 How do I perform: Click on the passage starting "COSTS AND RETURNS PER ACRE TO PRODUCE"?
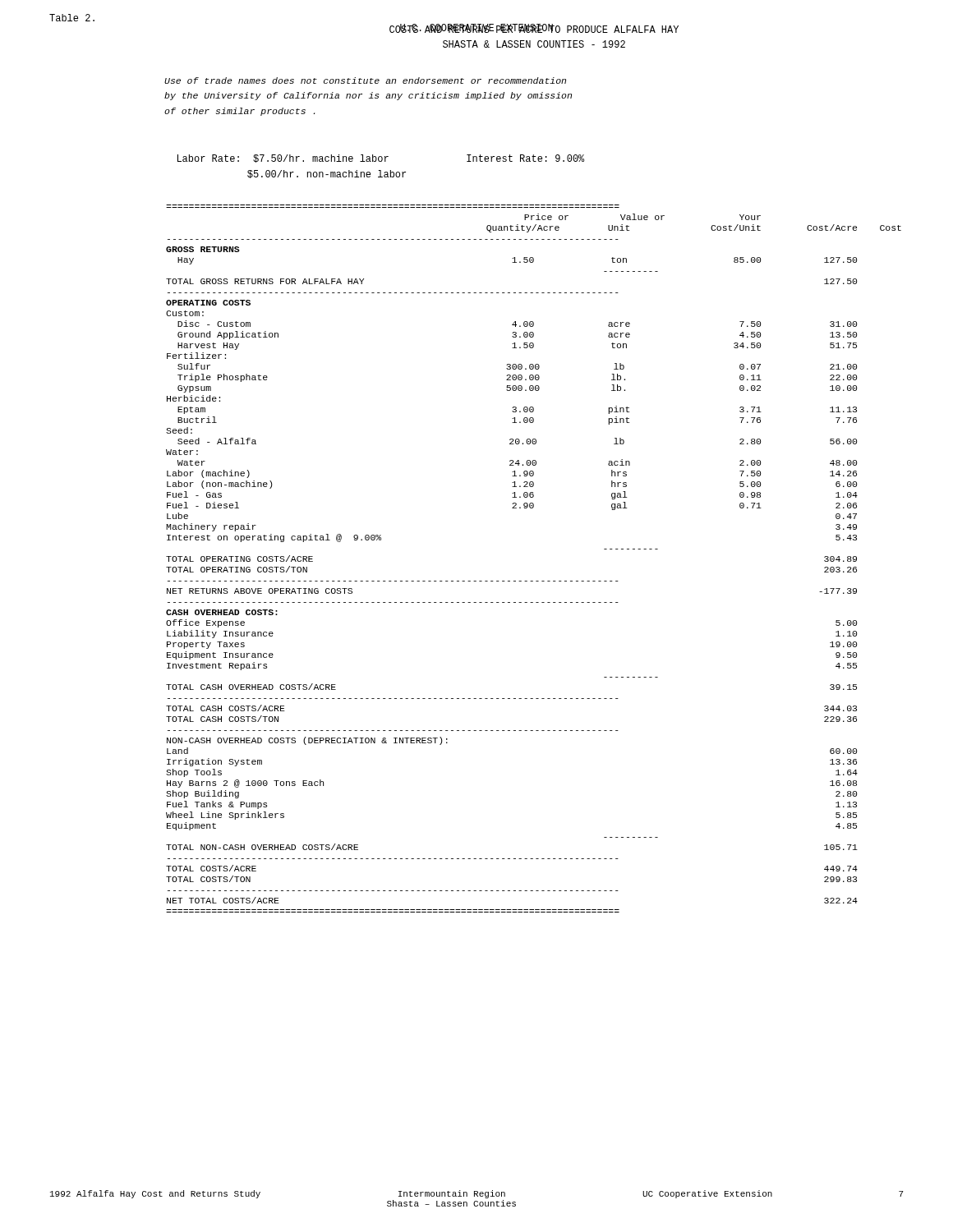coord(534,38)
